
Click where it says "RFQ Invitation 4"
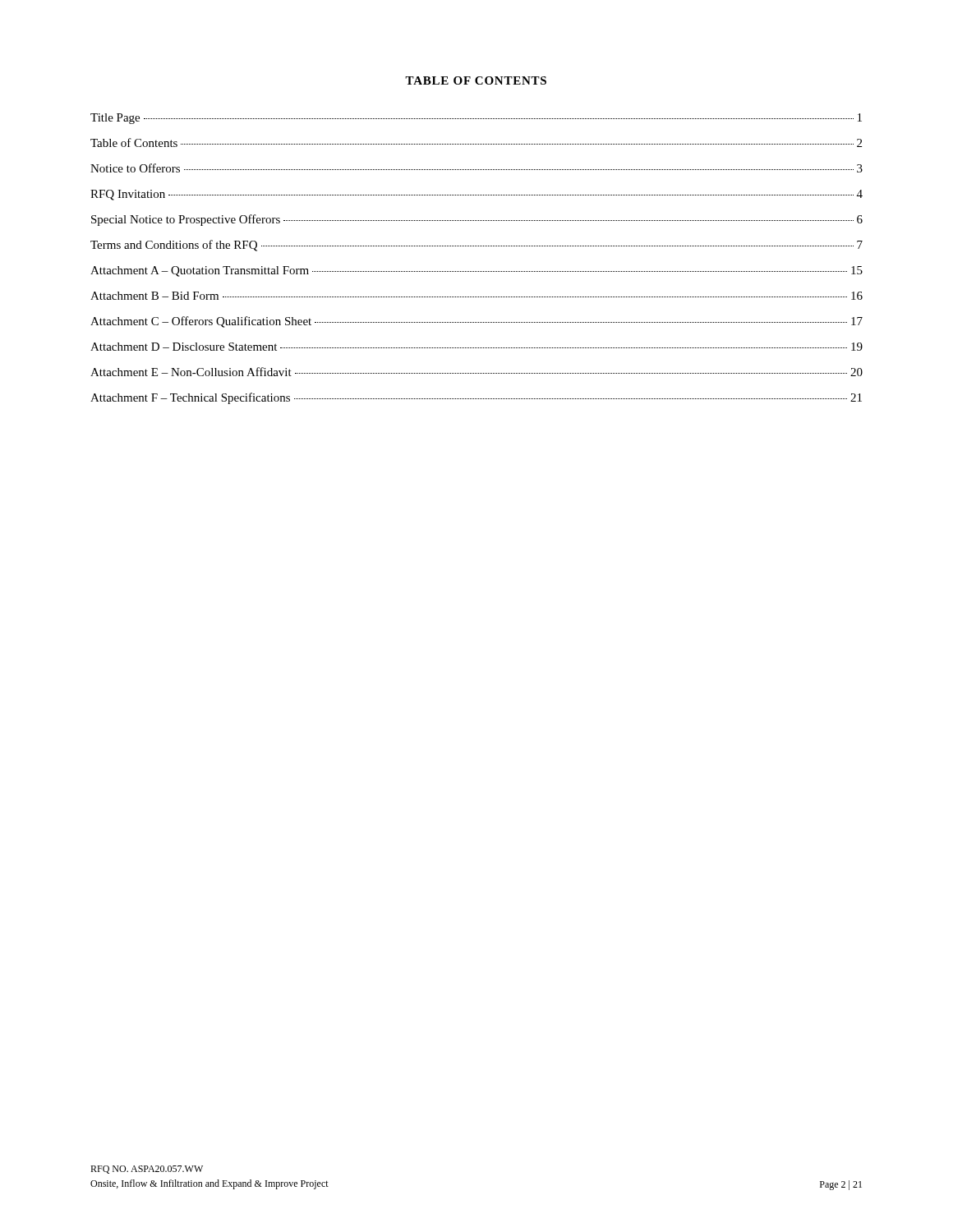(476, 194)
